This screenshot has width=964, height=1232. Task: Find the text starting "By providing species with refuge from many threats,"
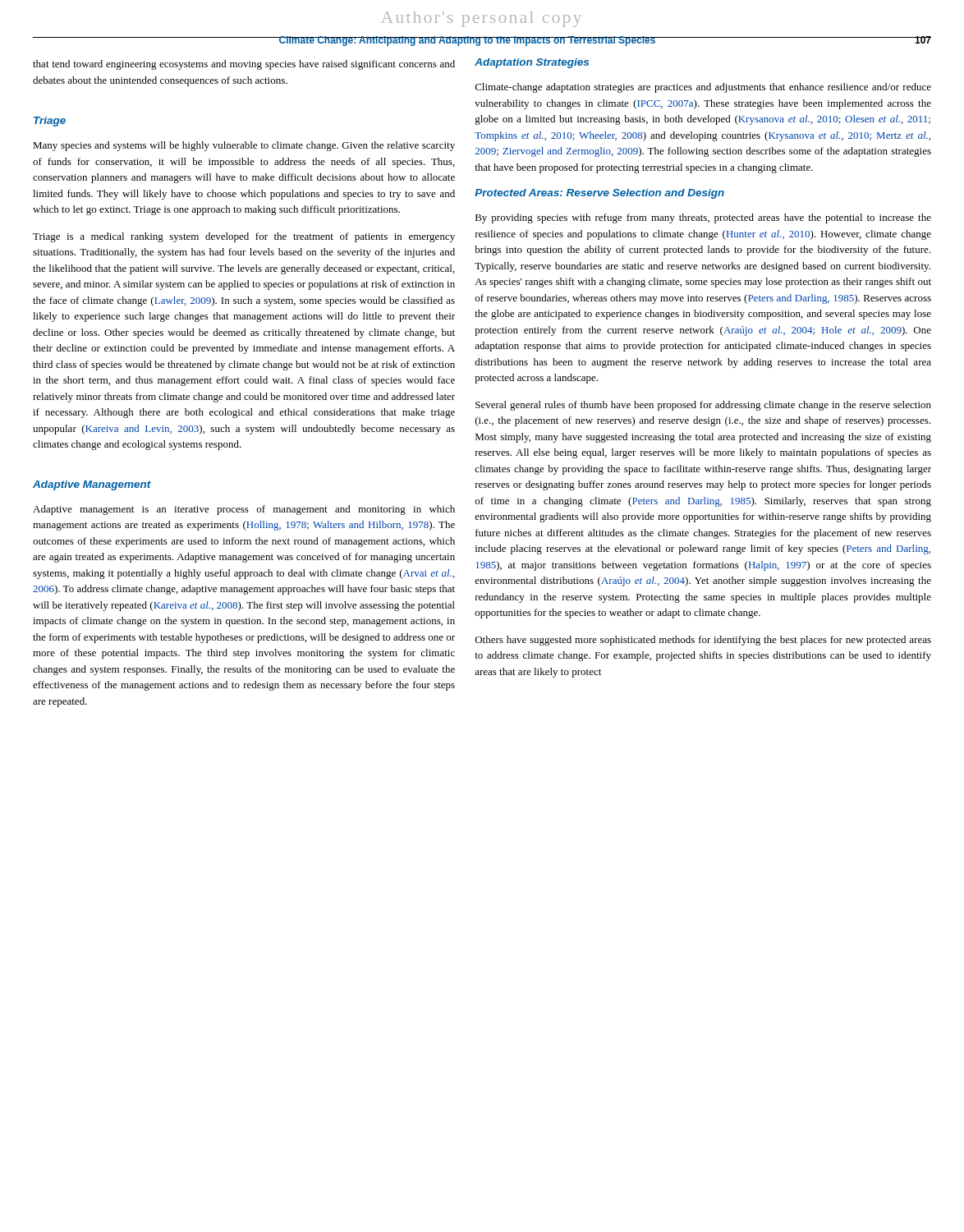[703, 444]
